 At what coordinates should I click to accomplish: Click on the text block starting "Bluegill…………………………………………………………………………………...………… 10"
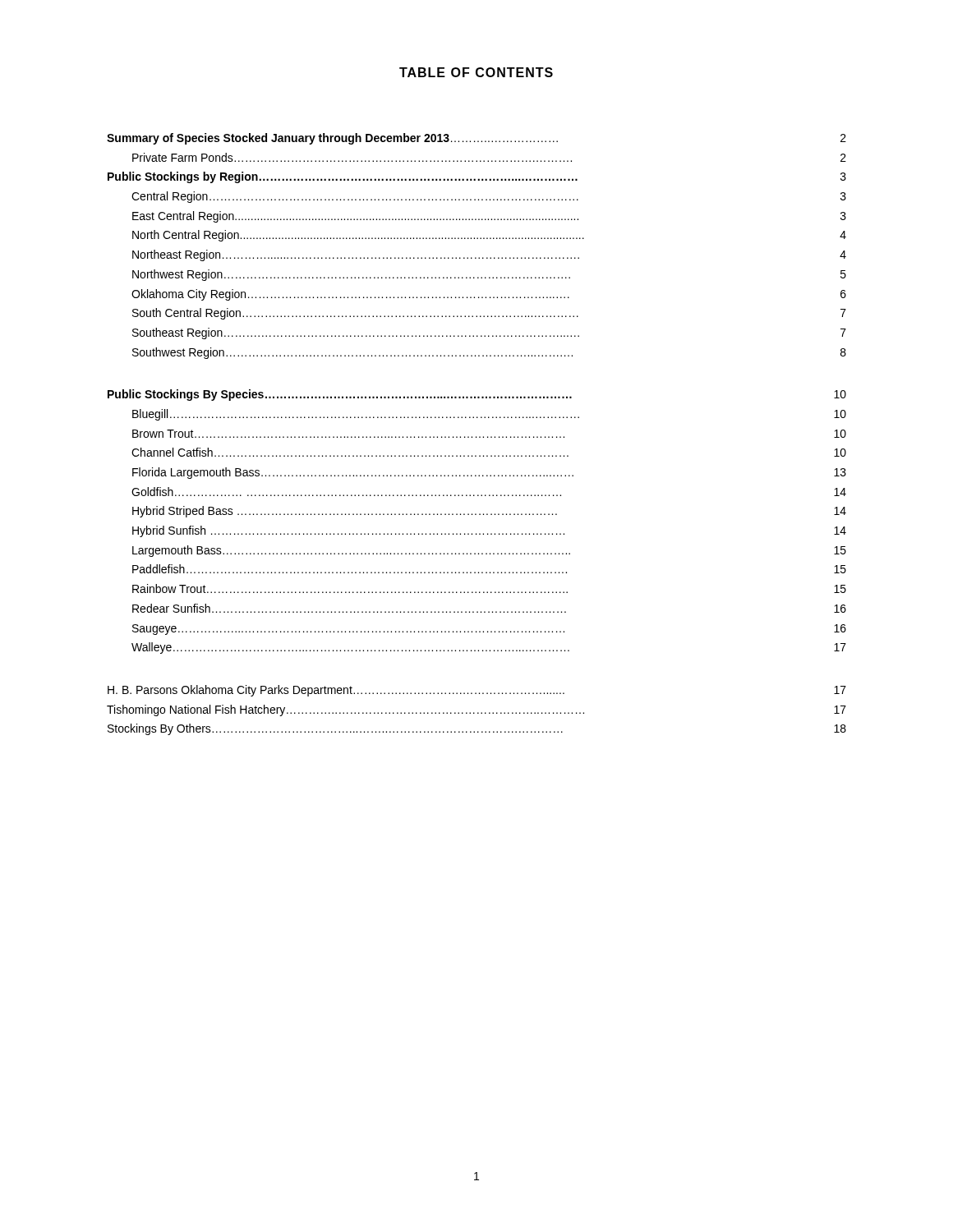coord(489,415)
